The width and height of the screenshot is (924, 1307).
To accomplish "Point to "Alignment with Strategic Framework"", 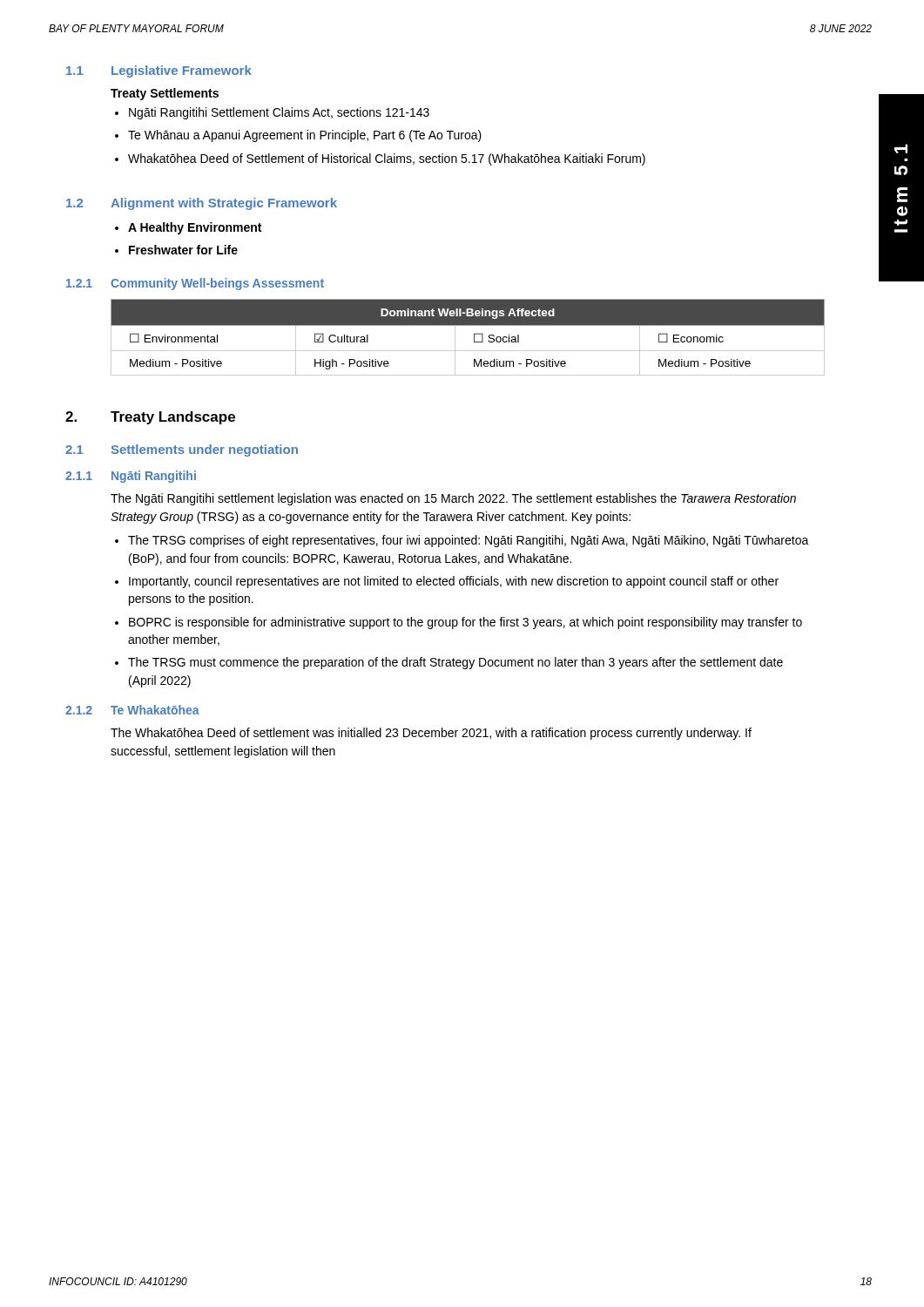I will [x=224, y=203].
